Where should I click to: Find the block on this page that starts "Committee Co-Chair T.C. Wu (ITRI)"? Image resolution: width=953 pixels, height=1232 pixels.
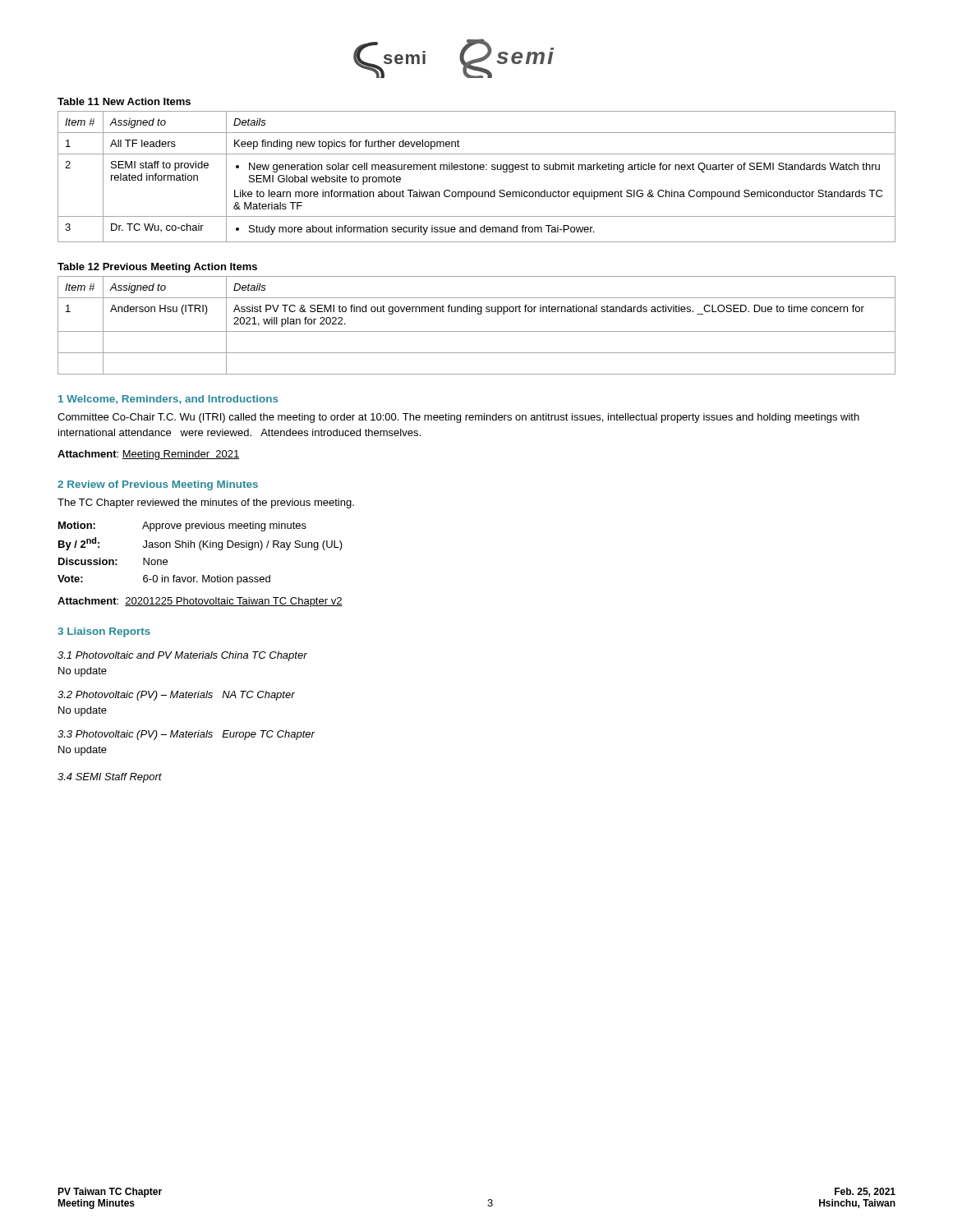click(458, 425)
